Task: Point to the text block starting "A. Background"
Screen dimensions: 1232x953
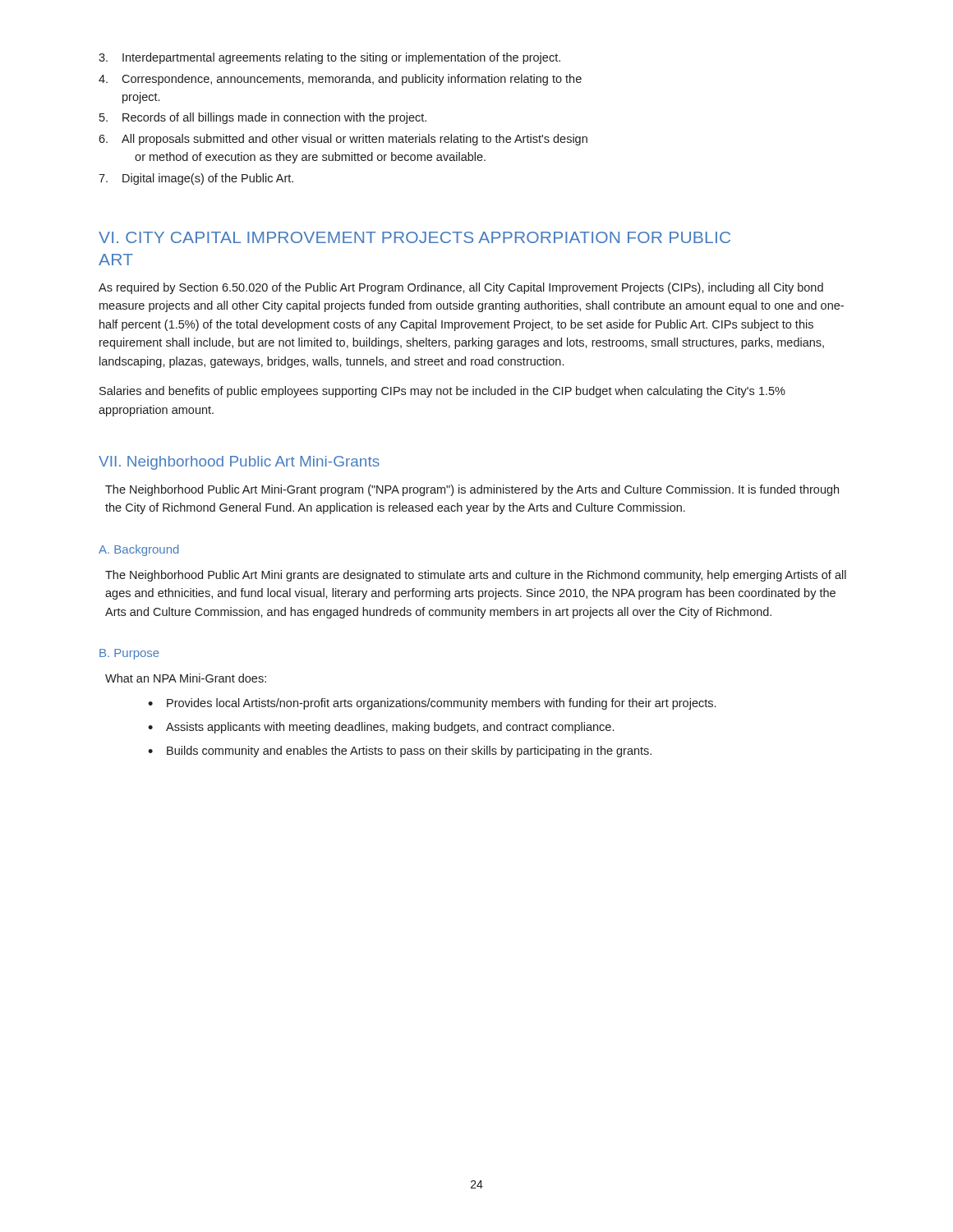Action: (139, 549)
